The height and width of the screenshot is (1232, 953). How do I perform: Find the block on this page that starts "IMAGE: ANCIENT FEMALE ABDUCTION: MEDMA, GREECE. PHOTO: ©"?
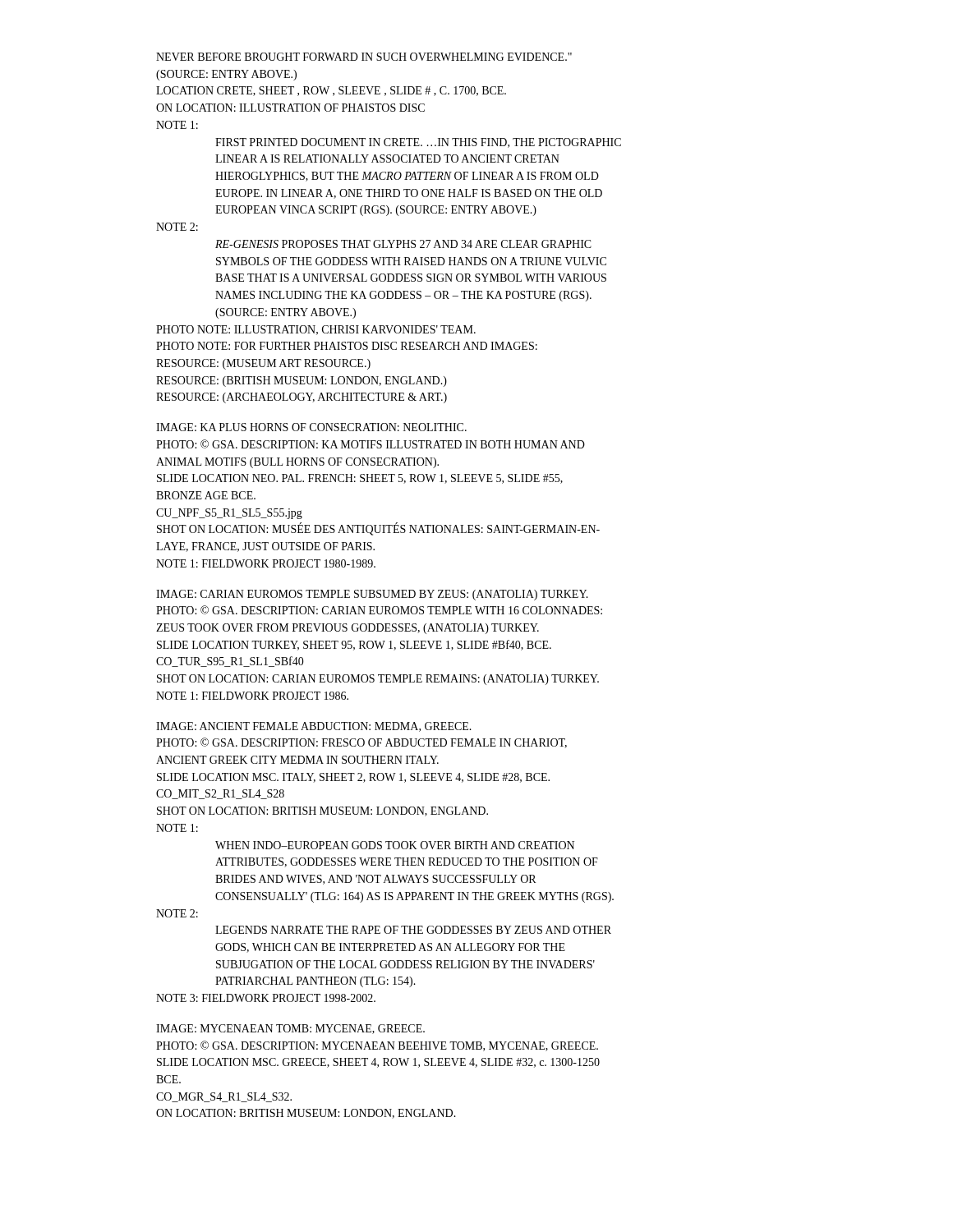click(x=501, y=862)
